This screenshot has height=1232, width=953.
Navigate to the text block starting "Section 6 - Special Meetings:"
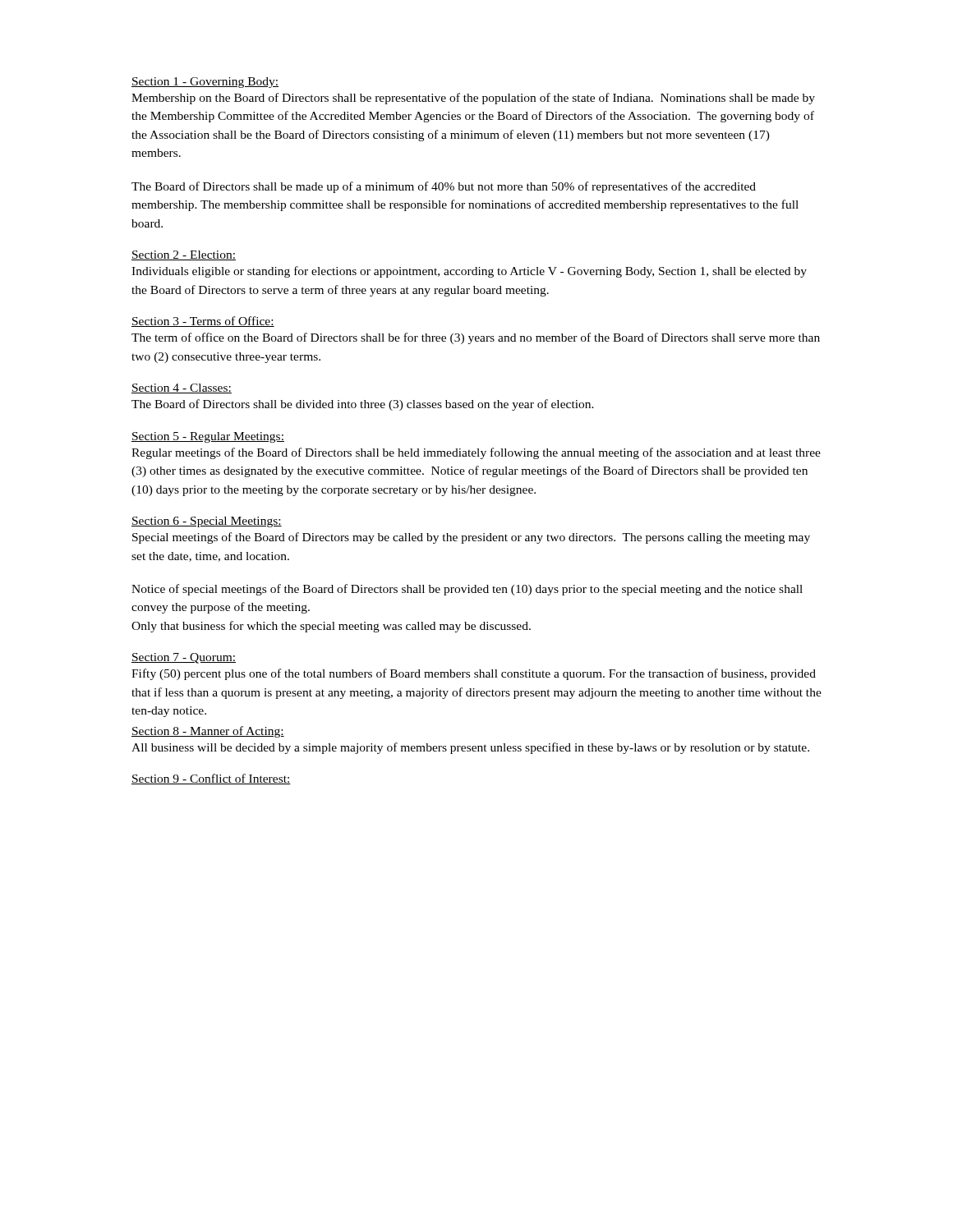(x=206, y=520)
